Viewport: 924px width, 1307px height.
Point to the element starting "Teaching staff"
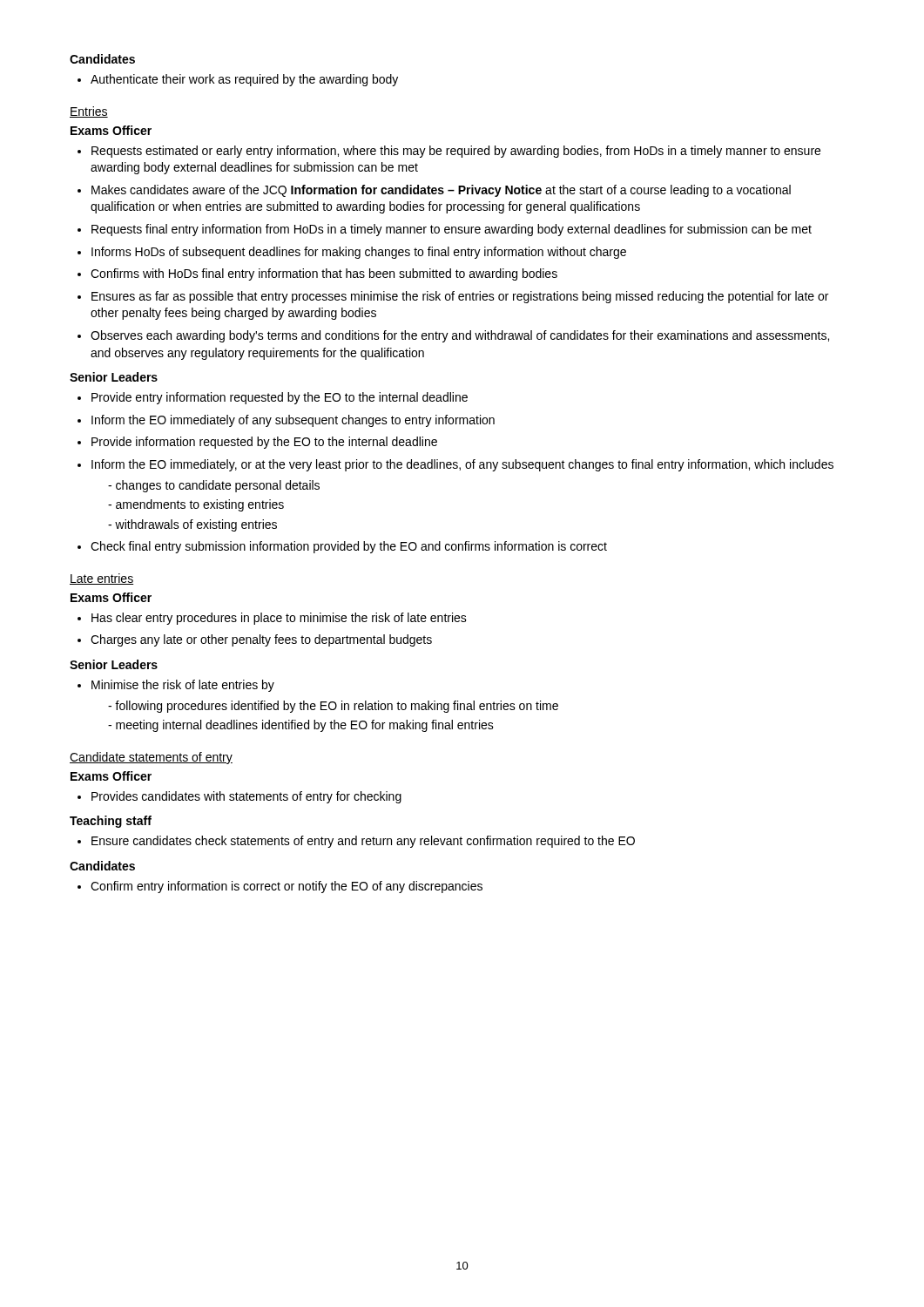[x=111, y=821]
